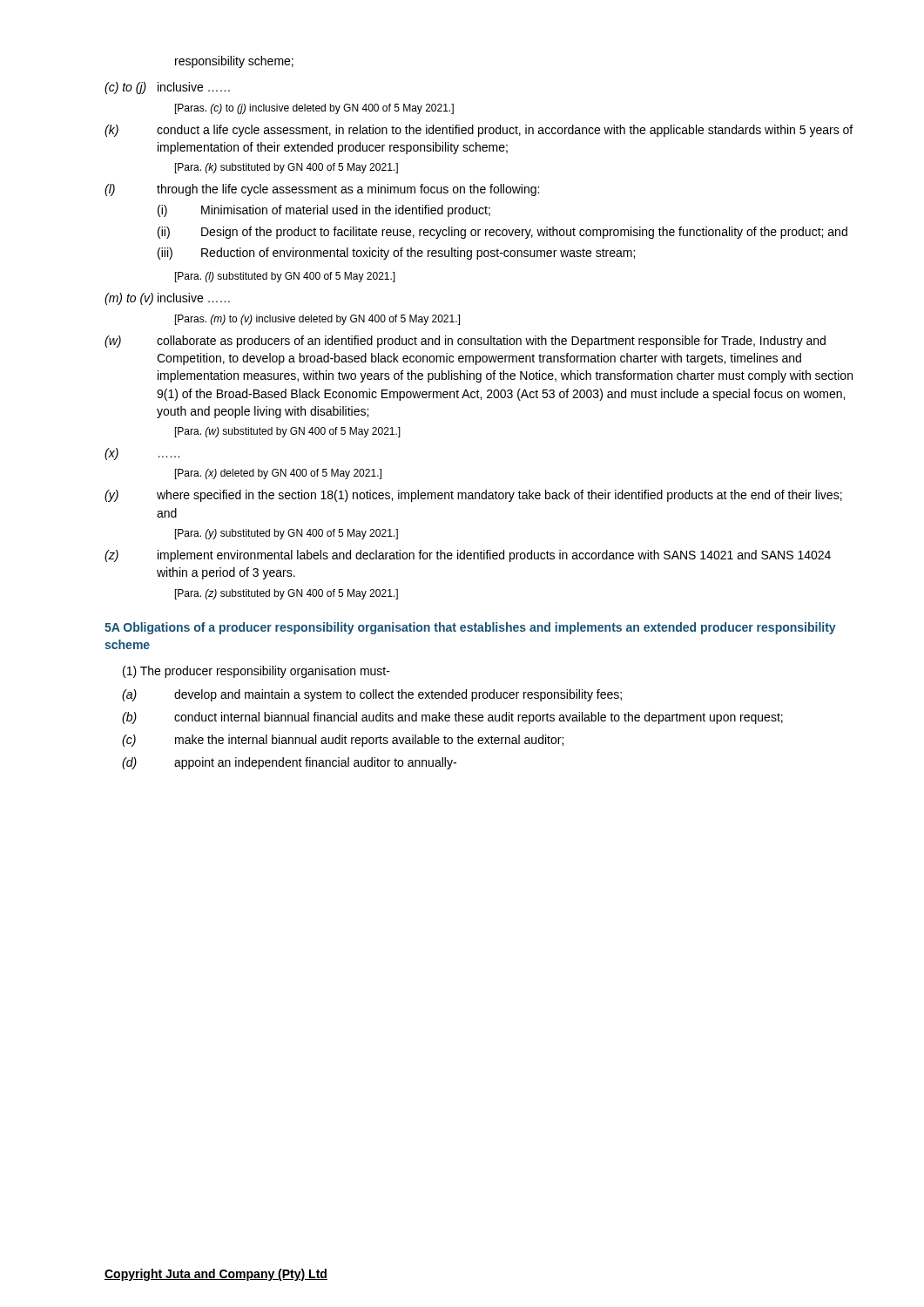Locate the list item with the text "(c) make the internal biannual"

coord(488,740)
